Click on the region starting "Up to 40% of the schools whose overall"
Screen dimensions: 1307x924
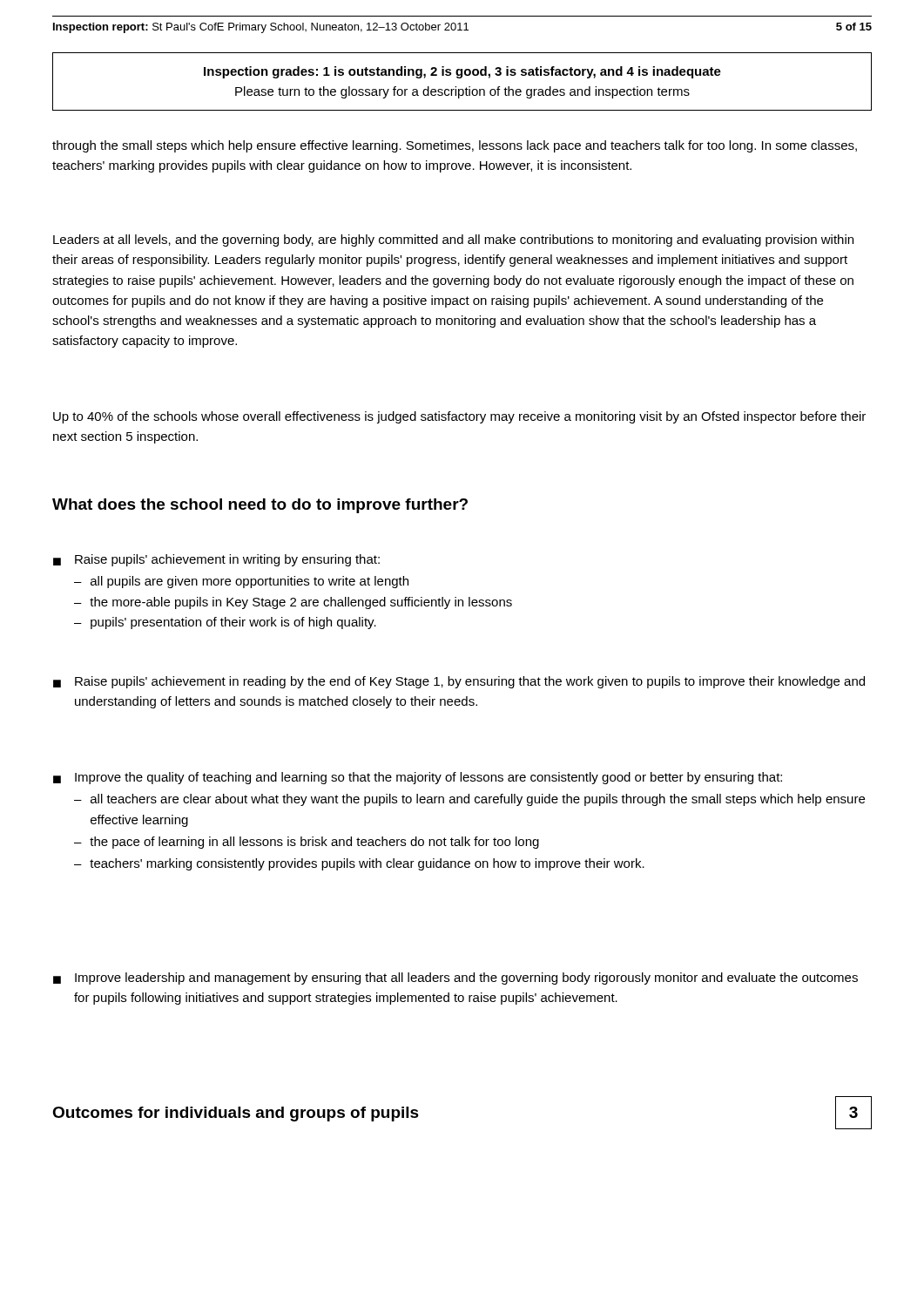459,426
